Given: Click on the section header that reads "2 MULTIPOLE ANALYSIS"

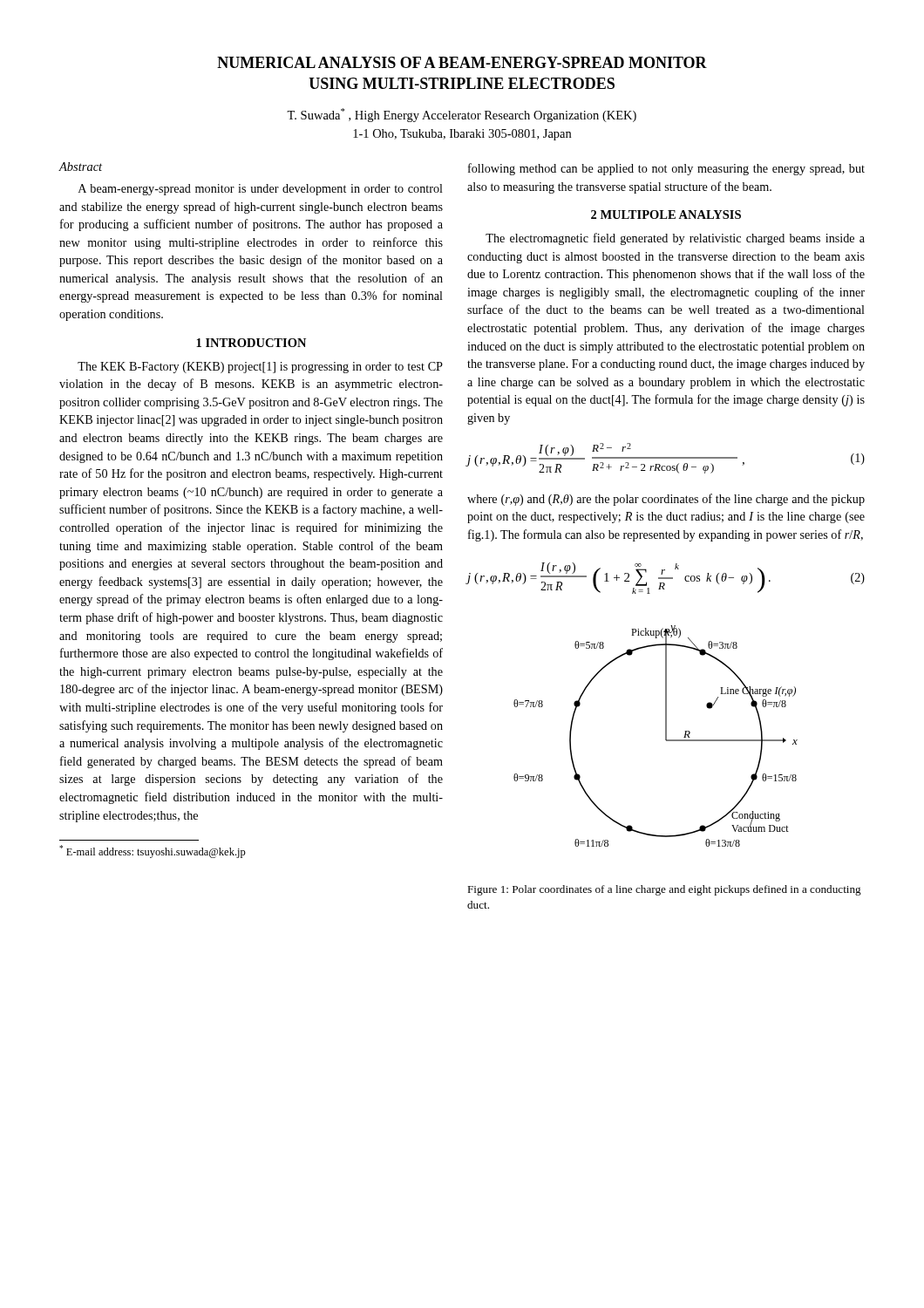Looking at the screenshot, I should tap(666, 215).
